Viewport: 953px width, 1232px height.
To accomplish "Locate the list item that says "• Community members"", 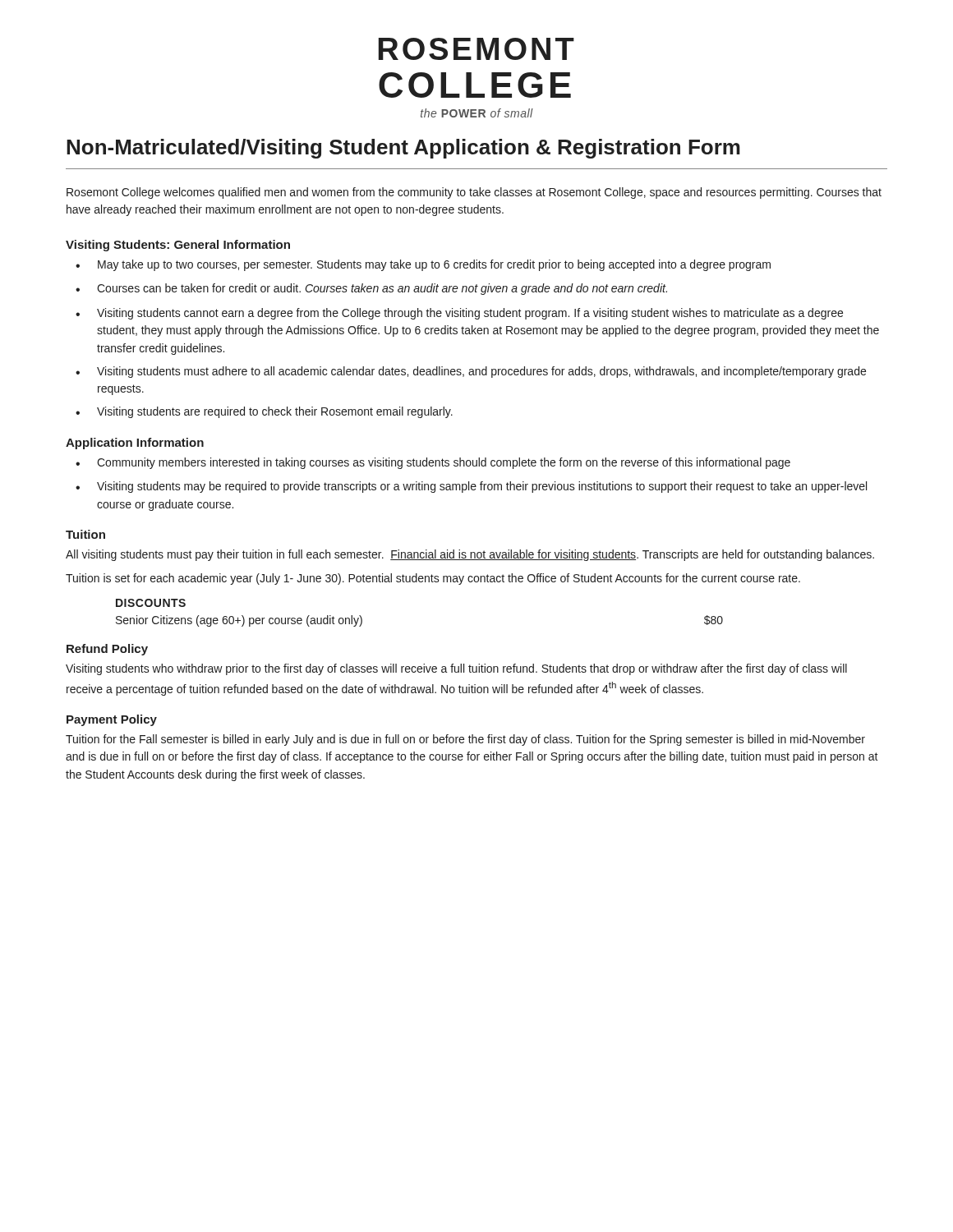I will 481,464.
